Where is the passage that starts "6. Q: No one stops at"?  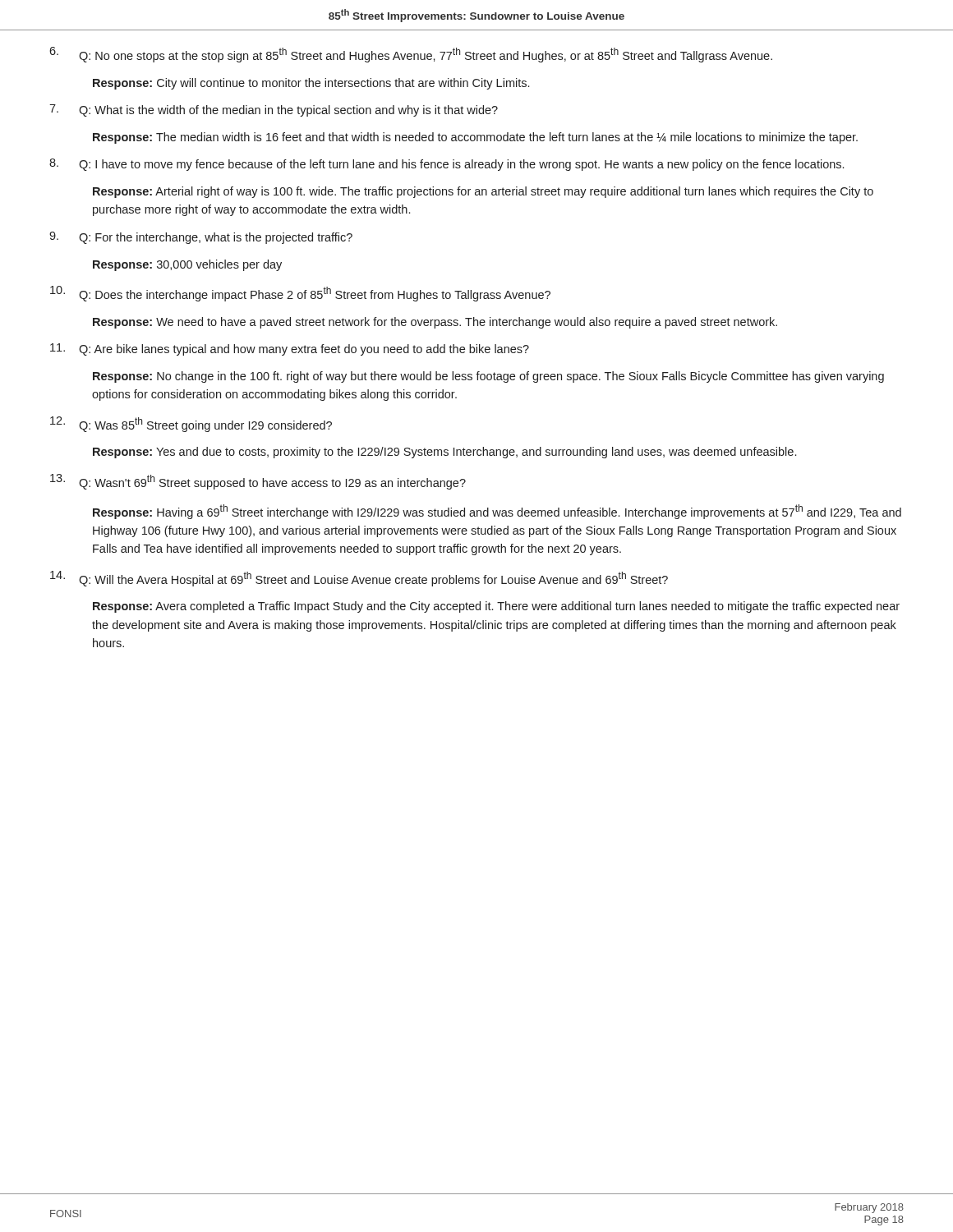point(476,56)
